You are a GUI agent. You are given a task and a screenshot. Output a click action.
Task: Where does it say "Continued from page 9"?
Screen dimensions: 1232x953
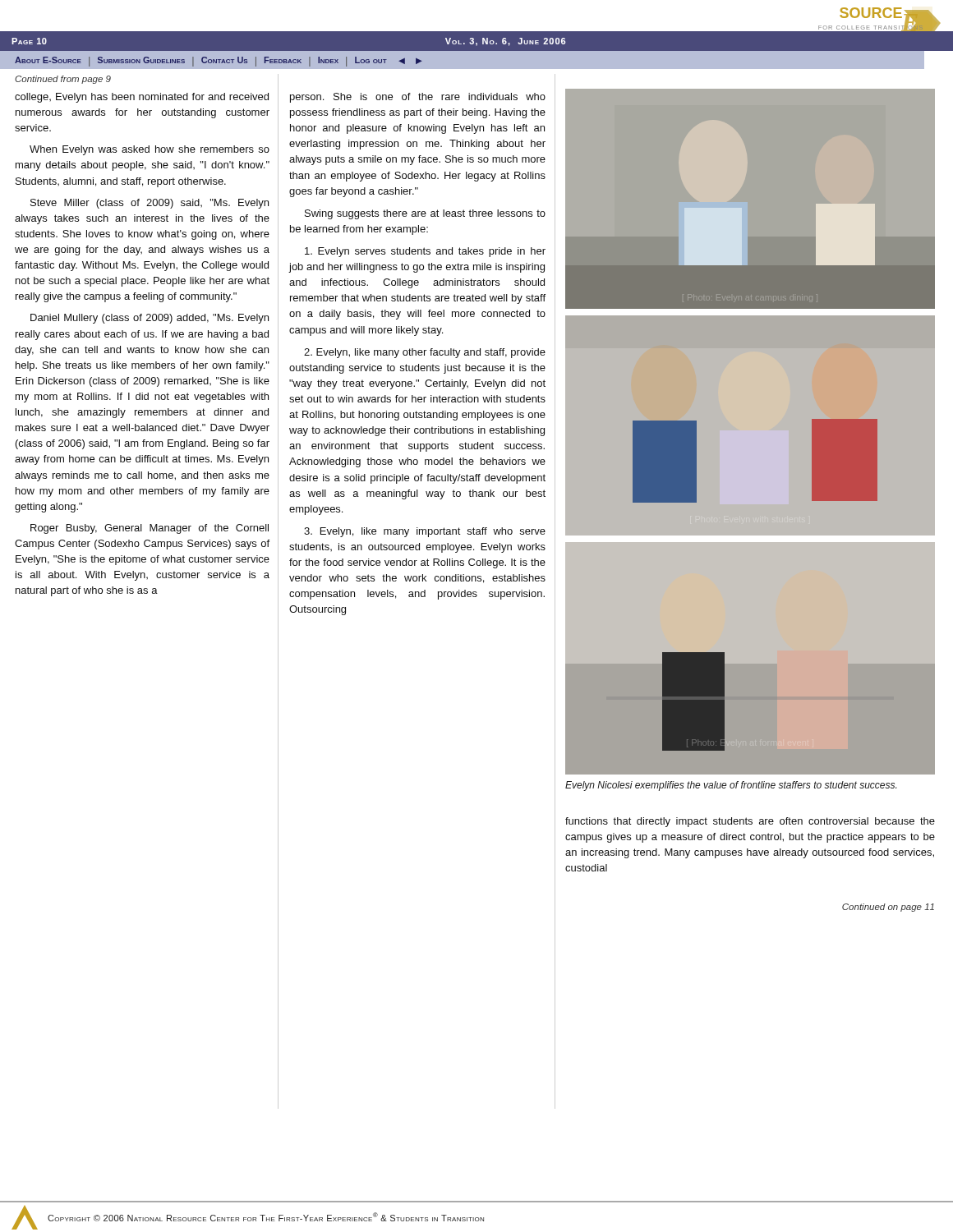63,79
